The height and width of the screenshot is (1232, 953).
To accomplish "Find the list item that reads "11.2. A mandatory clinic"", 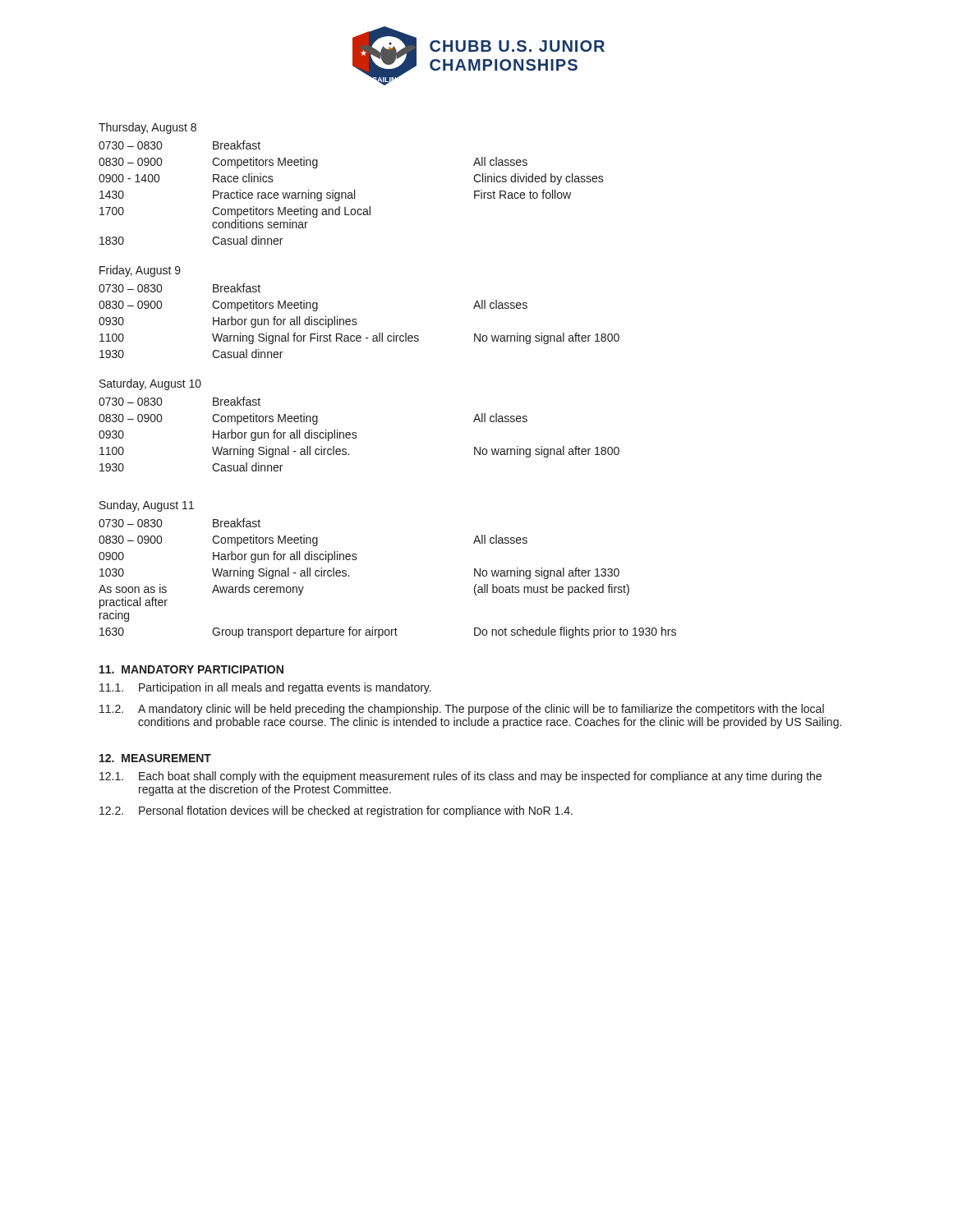I will click(476, 715).
